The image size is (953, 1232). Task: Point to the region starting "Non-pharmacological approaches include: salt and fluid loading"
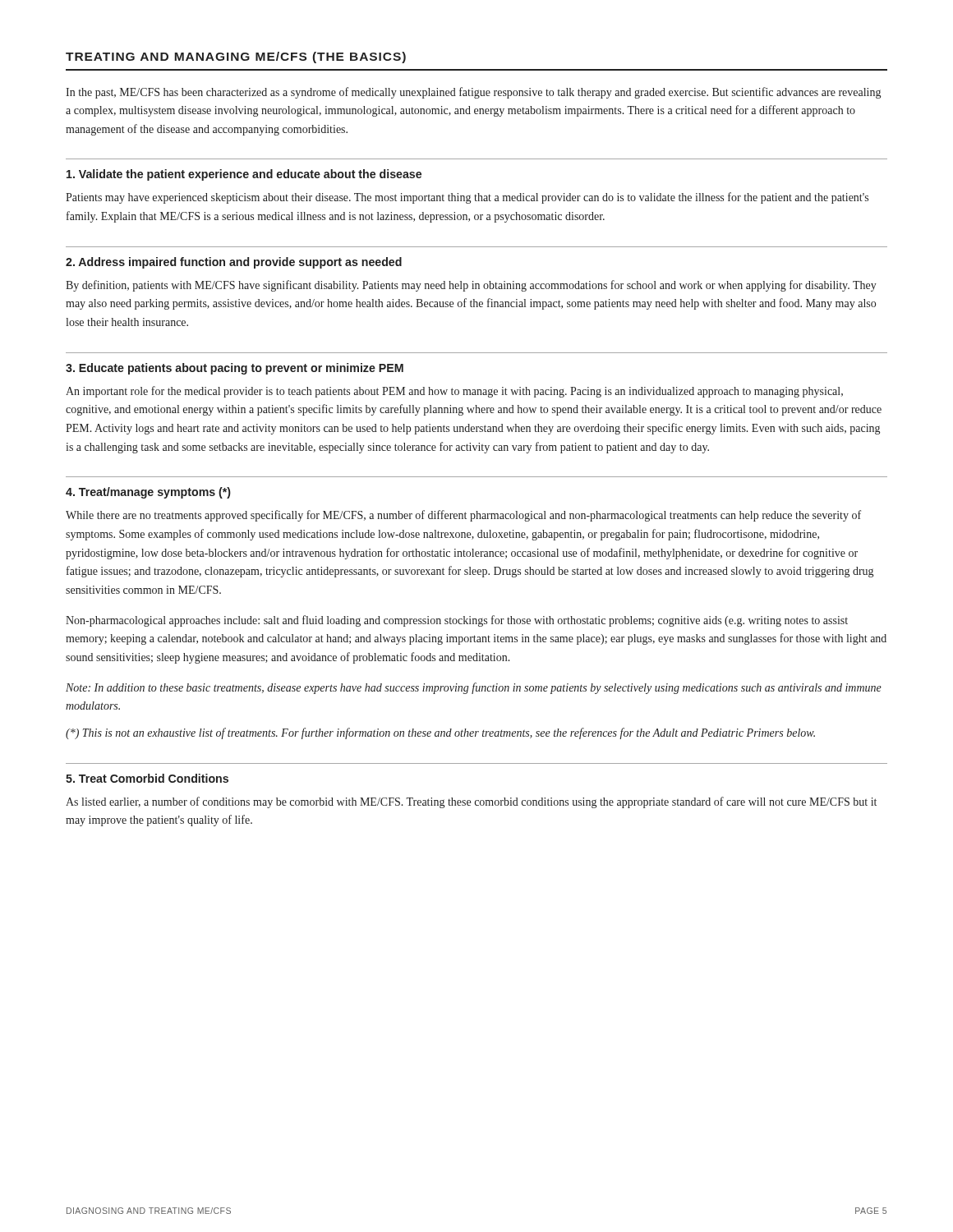tap(476, 639)
